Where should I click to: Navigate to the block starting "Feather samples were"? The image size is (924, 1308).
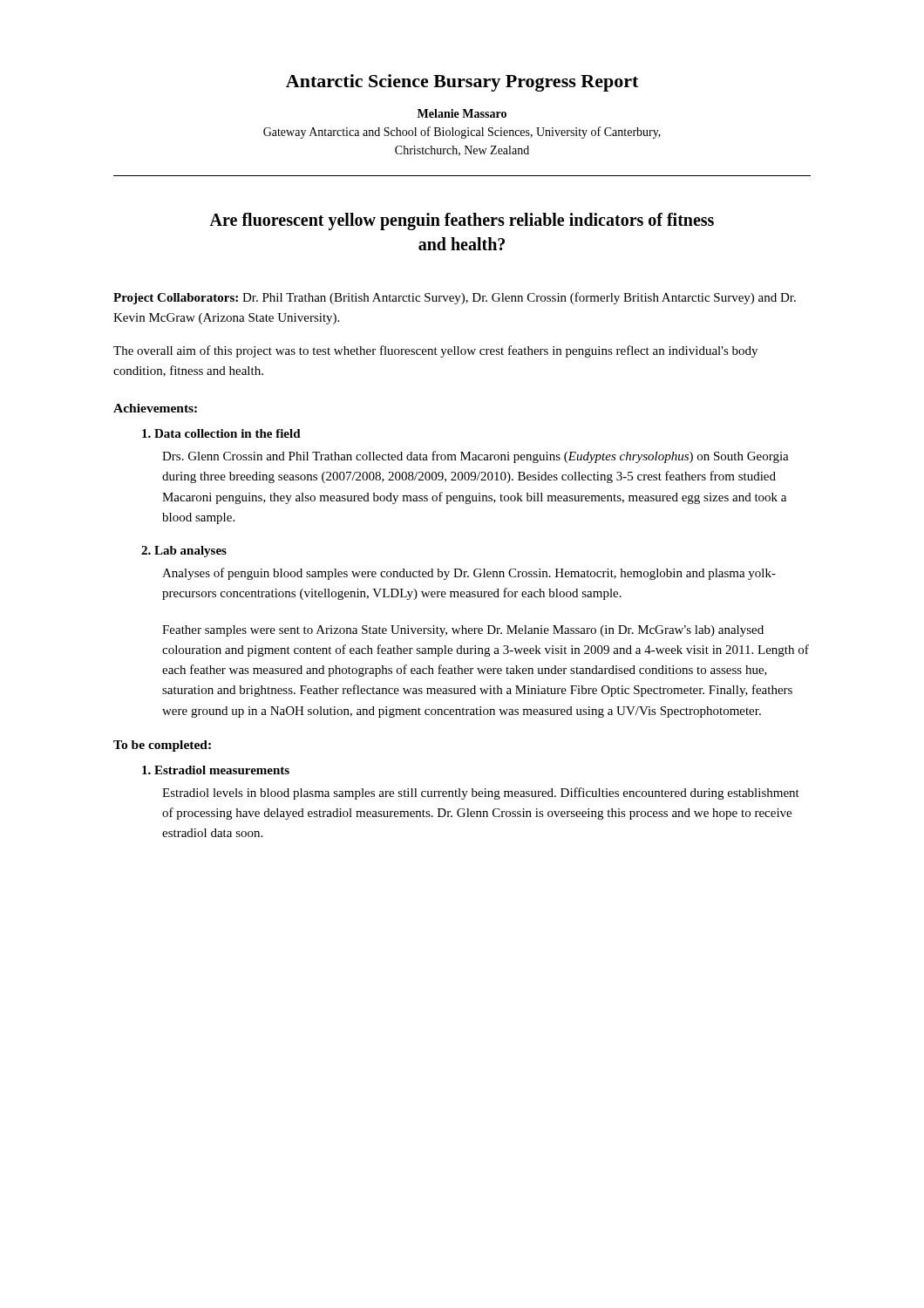pyautogui.click(x=485, y=670)
